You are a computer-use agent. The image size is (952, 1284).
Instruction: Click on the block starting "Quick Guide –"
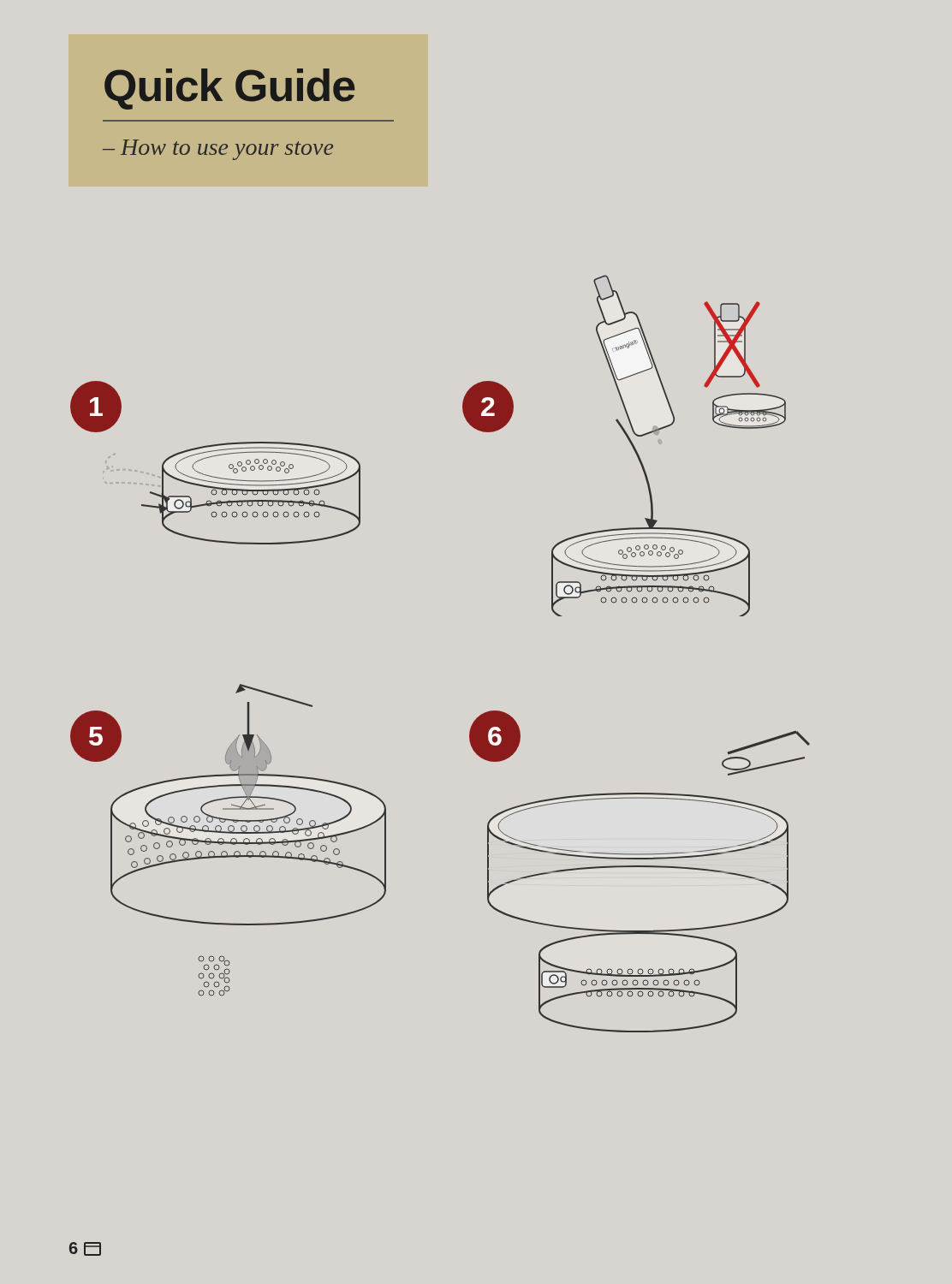[x=248, y=110]
